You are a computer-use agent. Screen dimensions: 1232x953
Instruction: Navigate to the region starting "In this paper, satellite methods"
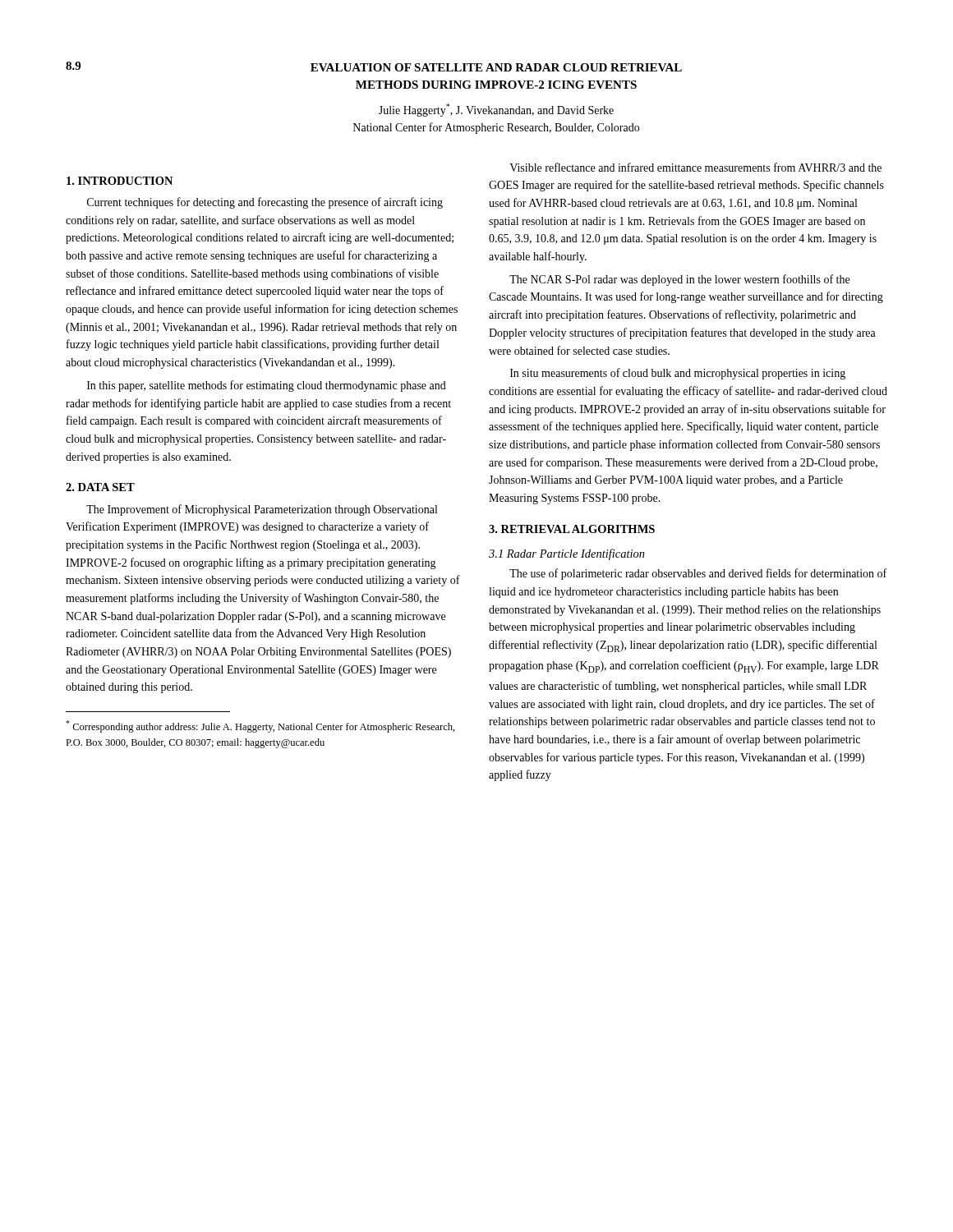259,421
